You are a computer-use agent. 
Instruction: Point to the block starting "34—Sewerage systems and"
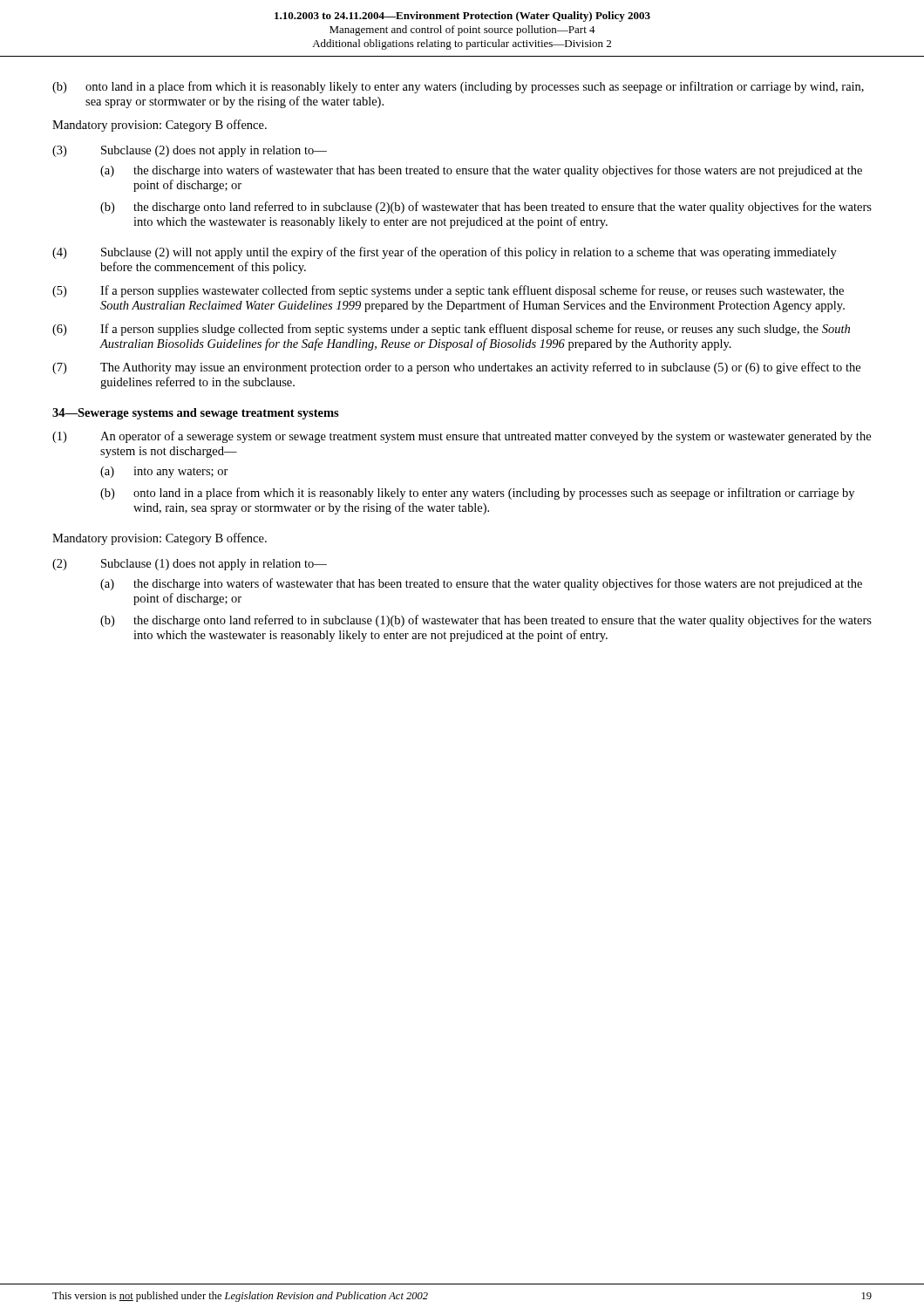click(x=196, y=412)
